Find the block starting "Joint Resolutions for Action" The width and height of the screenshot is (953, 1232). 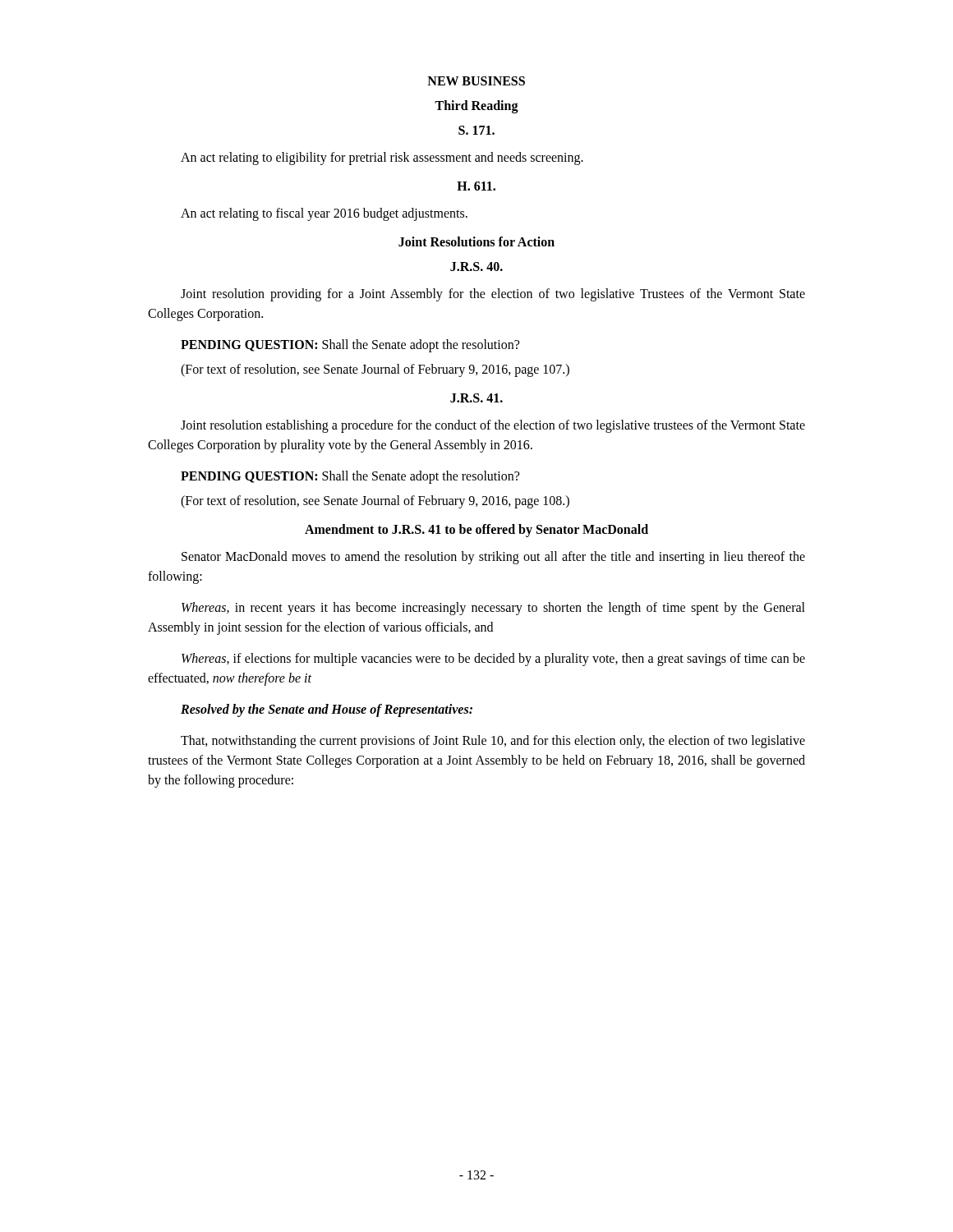pyautogui.click(x=476, y=242)
